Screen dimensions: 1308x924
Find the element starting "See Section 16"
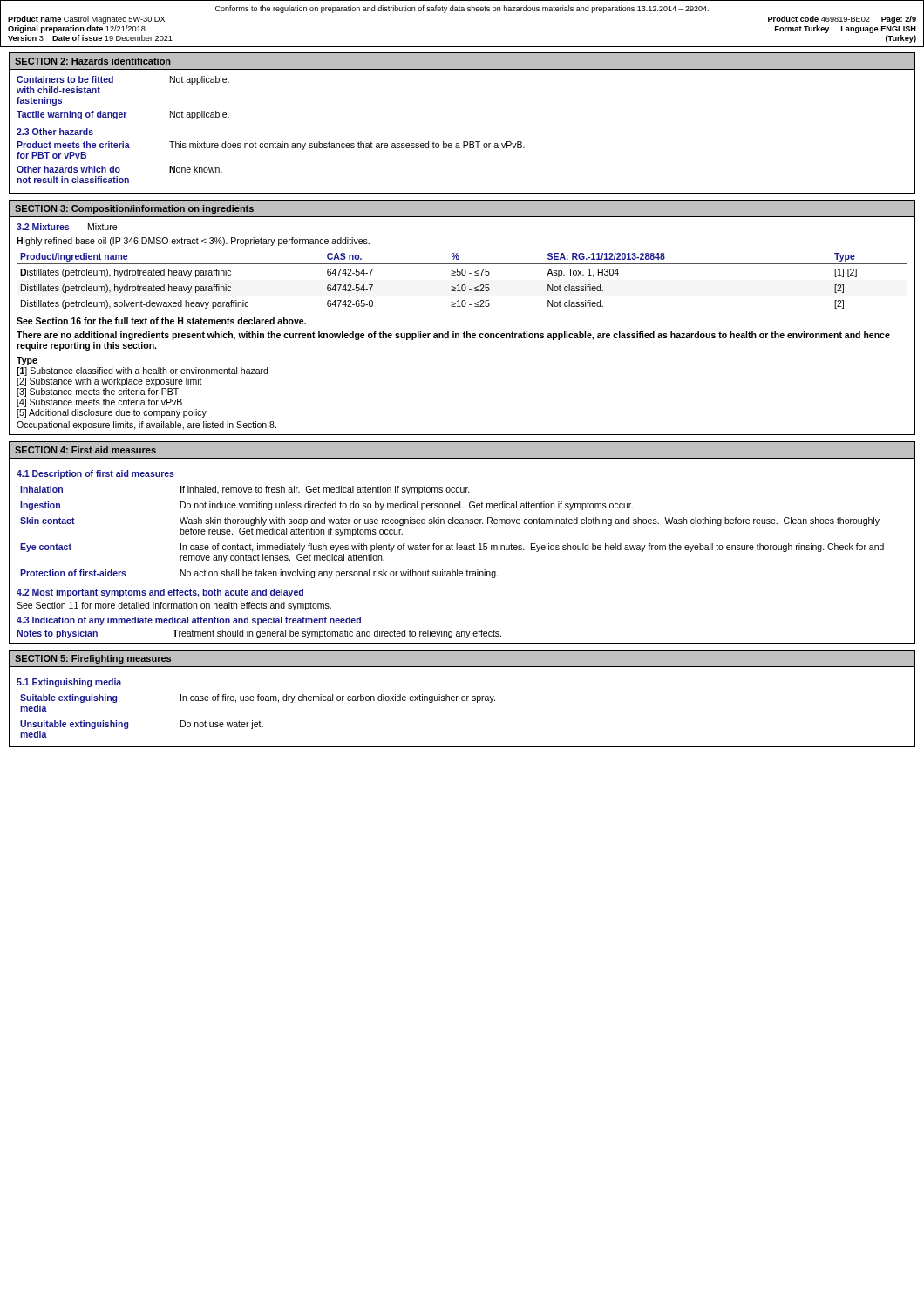tap(162, 321)
